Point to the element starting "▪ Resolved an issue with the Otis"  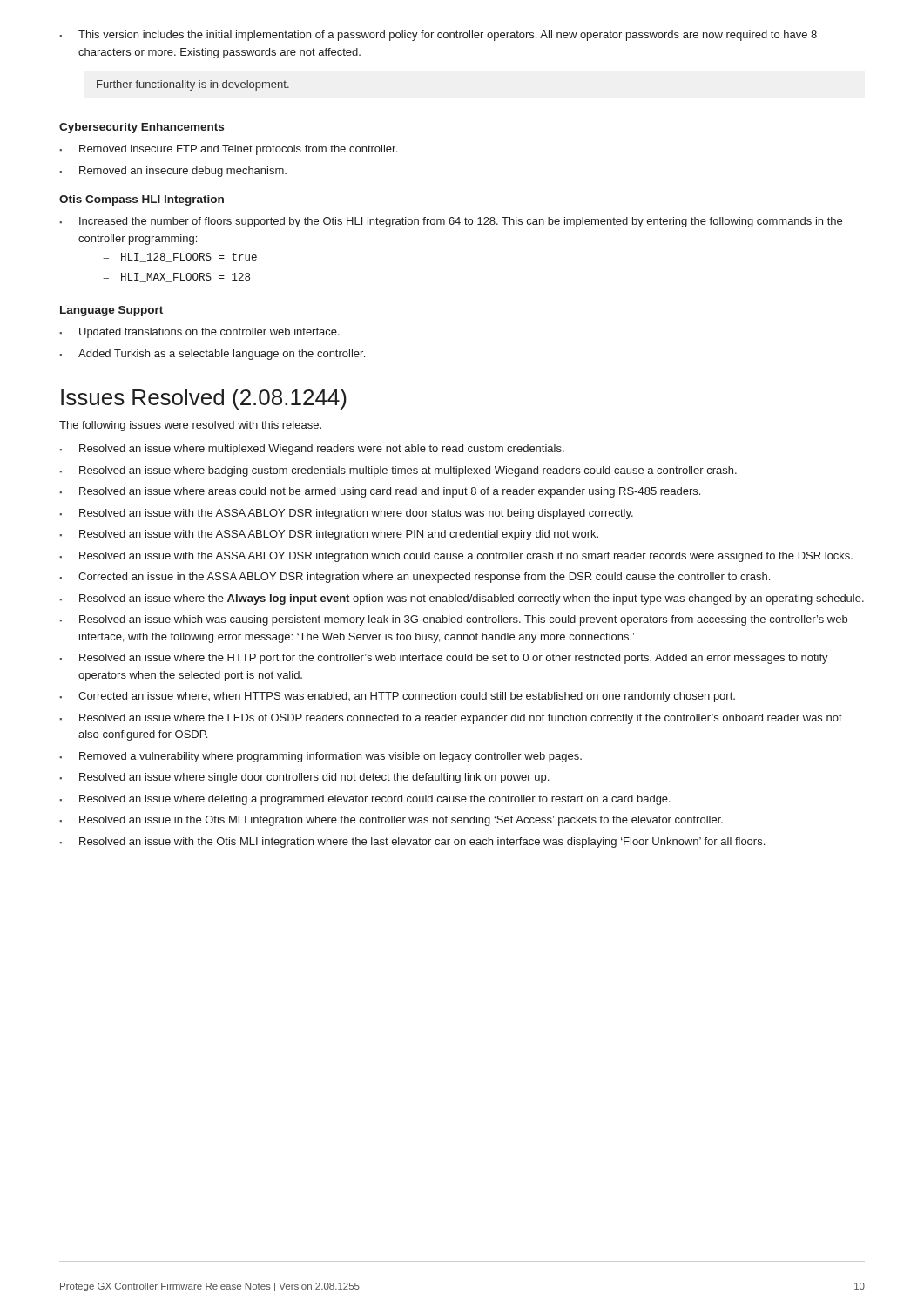[412, 841]
